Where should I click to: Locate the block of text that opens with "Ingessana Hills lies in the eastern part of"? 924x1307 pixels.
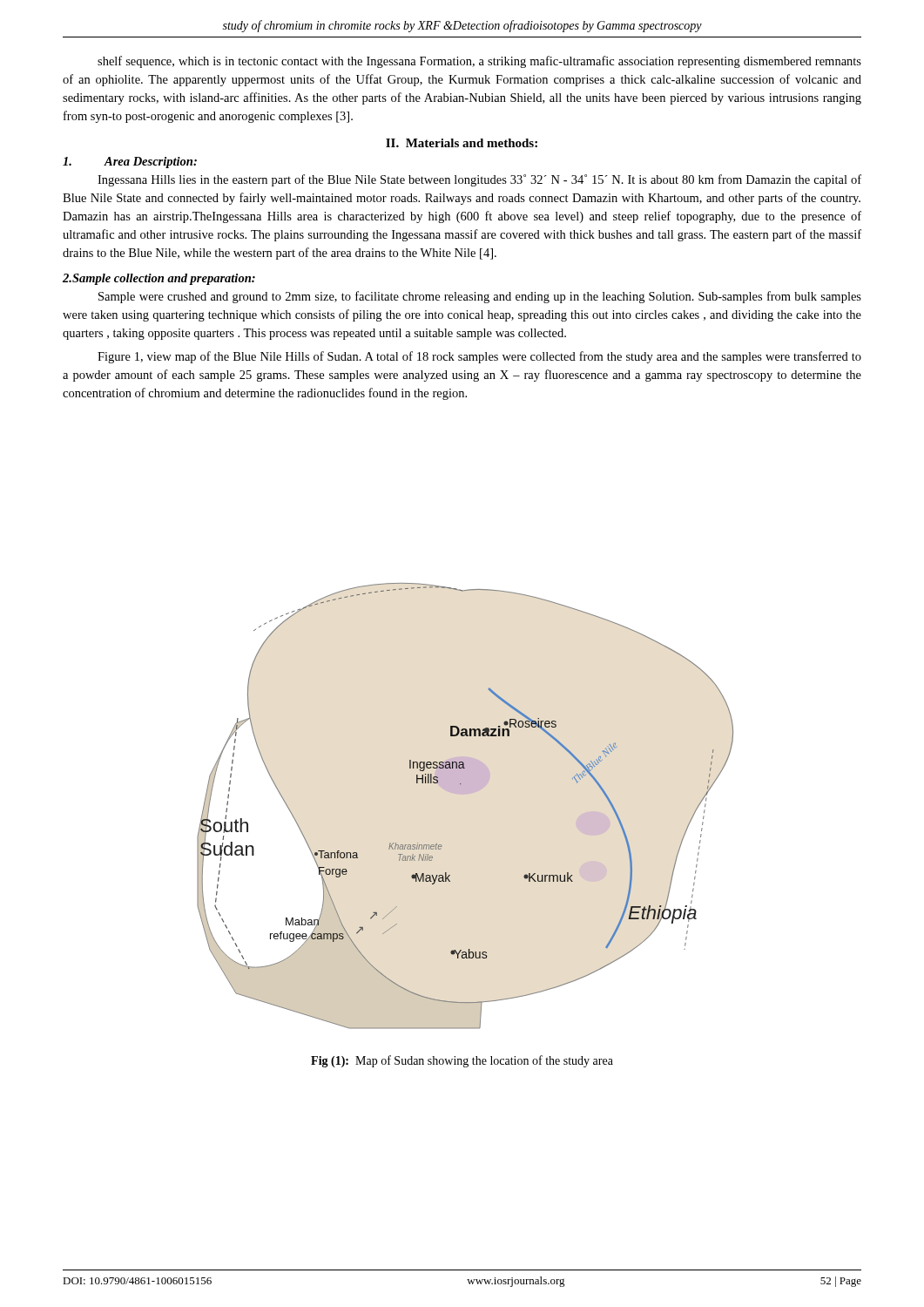462,217
